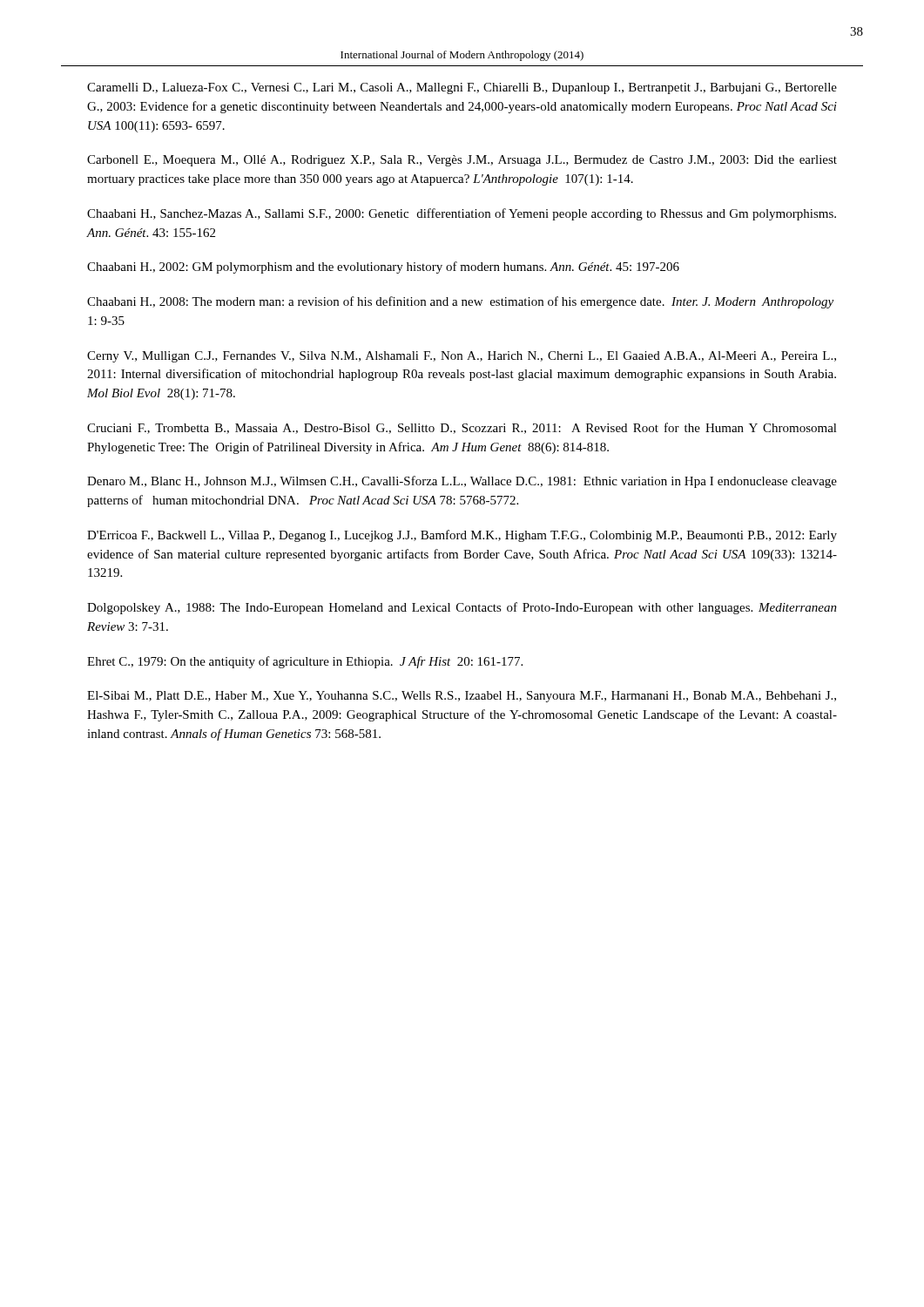Find the text block starting "Chaabani H., Sanchez-Mazas A., Sallami S.F., 2000:"

(x=462, y=223)
